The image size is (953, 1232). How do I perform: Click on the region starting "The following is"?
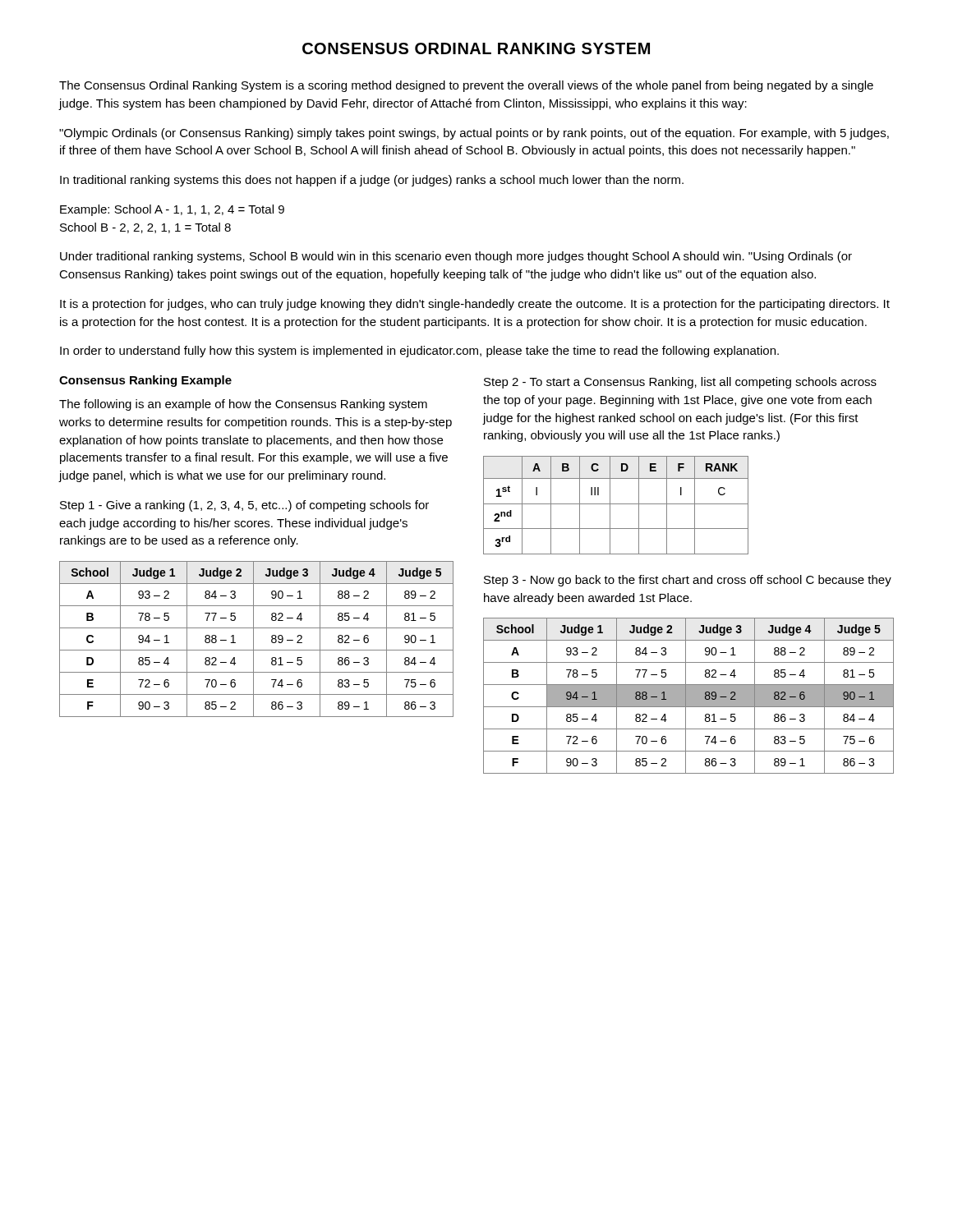[x=256, y=440]
